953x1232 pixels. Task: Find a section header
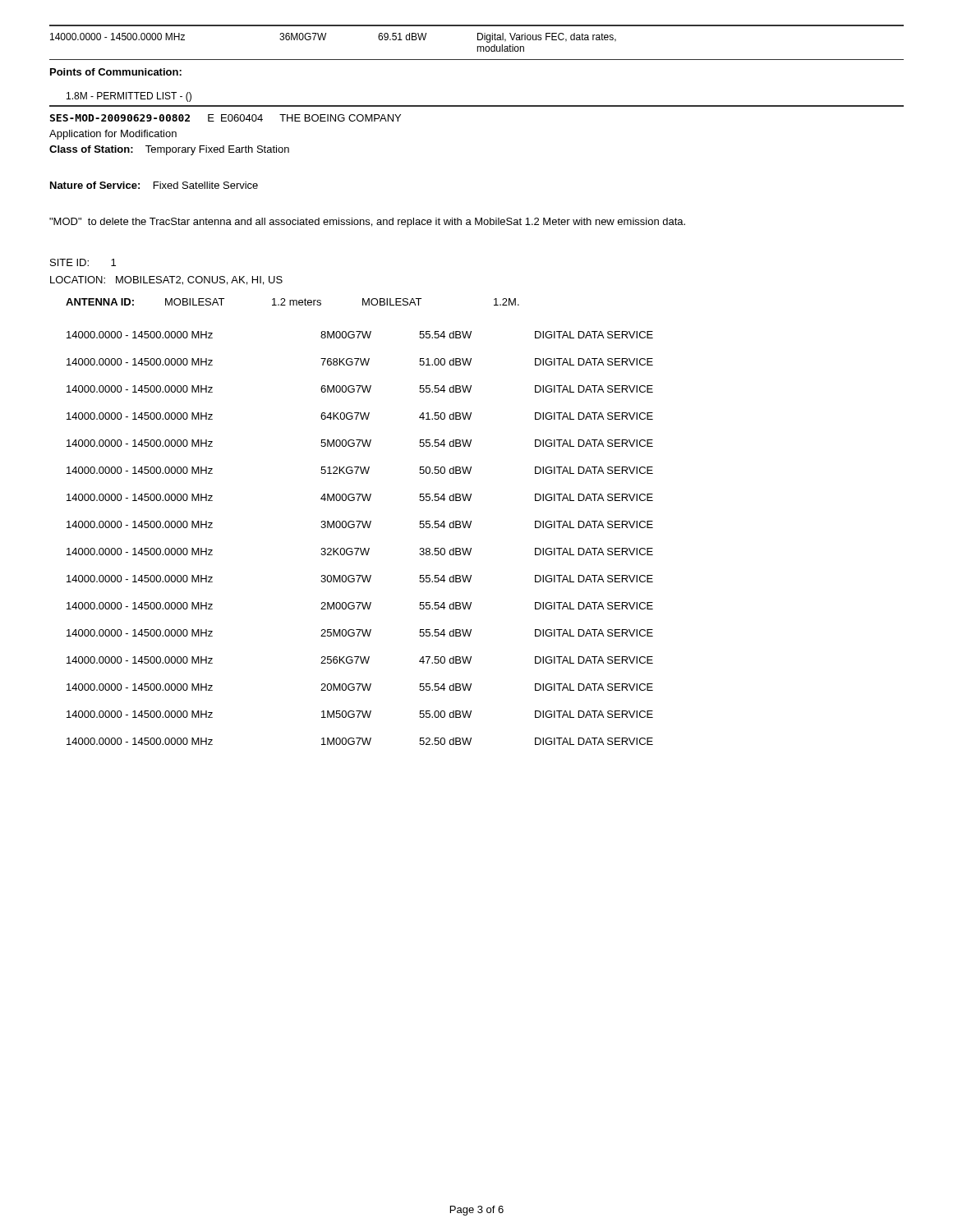tap(116, 72)
